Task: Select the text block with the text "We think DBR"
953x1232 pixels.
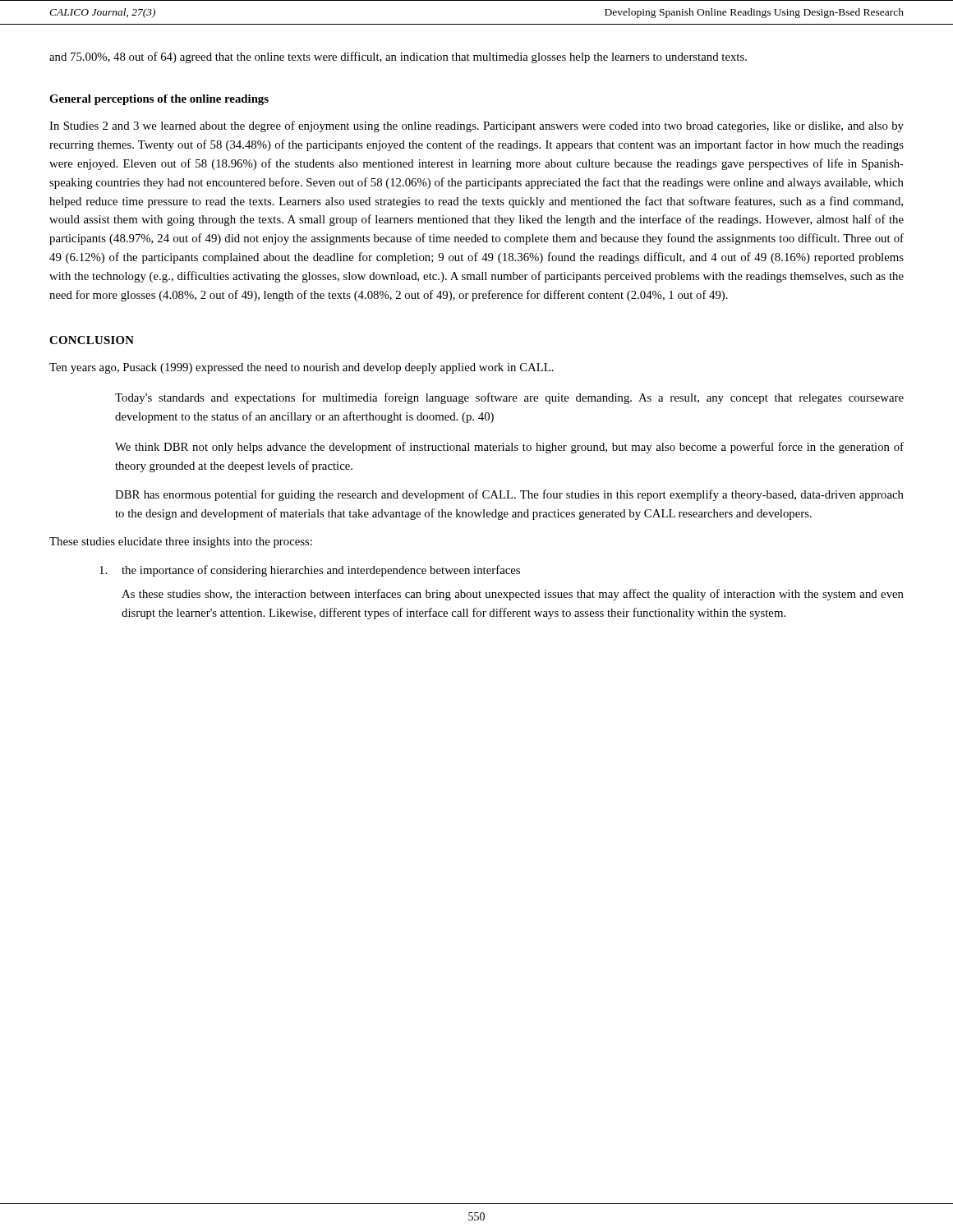Action: (x=509, y=456)
